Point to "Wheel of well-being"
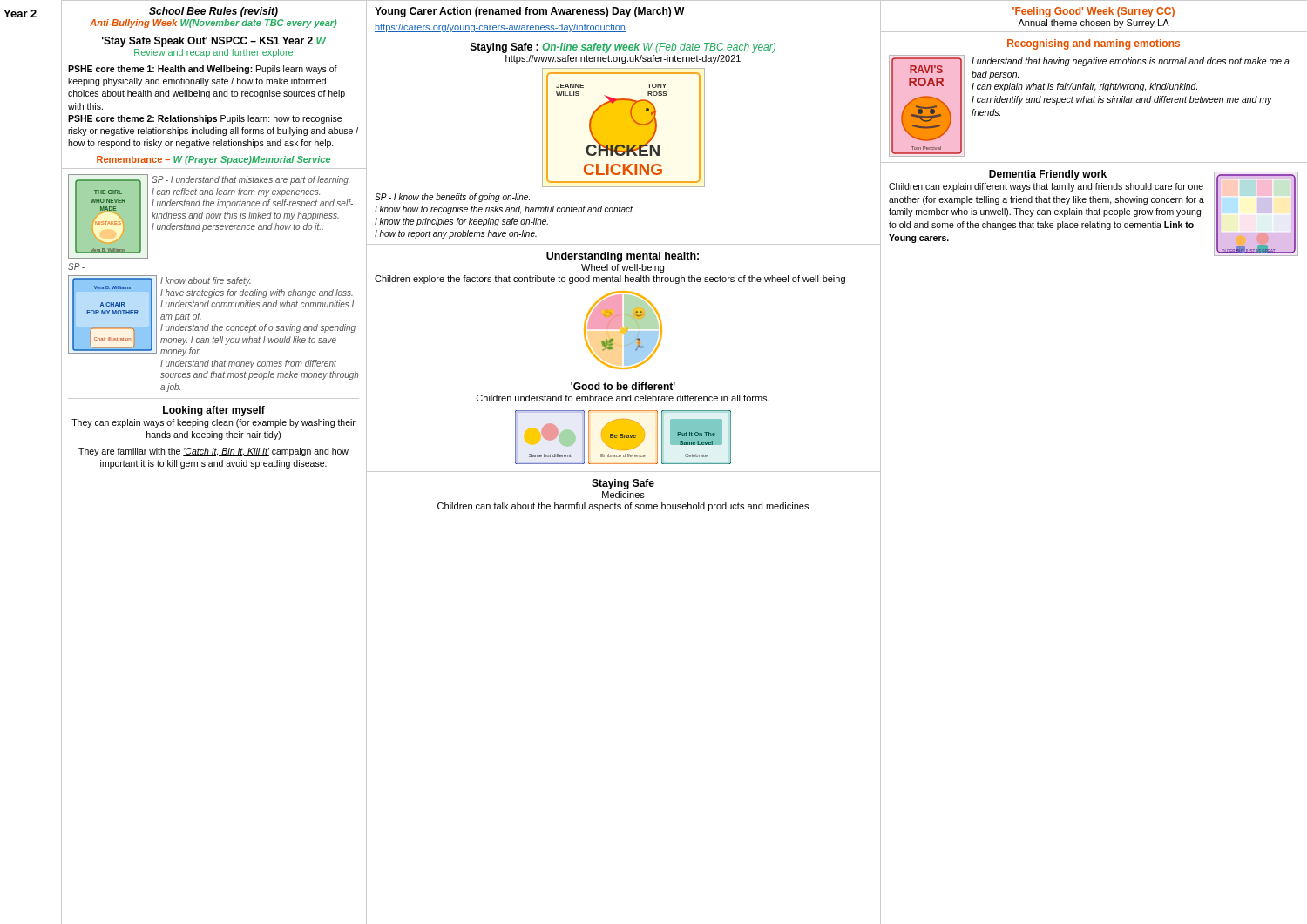The height and width of the screenshot is (924, 1307). [623, 267]
